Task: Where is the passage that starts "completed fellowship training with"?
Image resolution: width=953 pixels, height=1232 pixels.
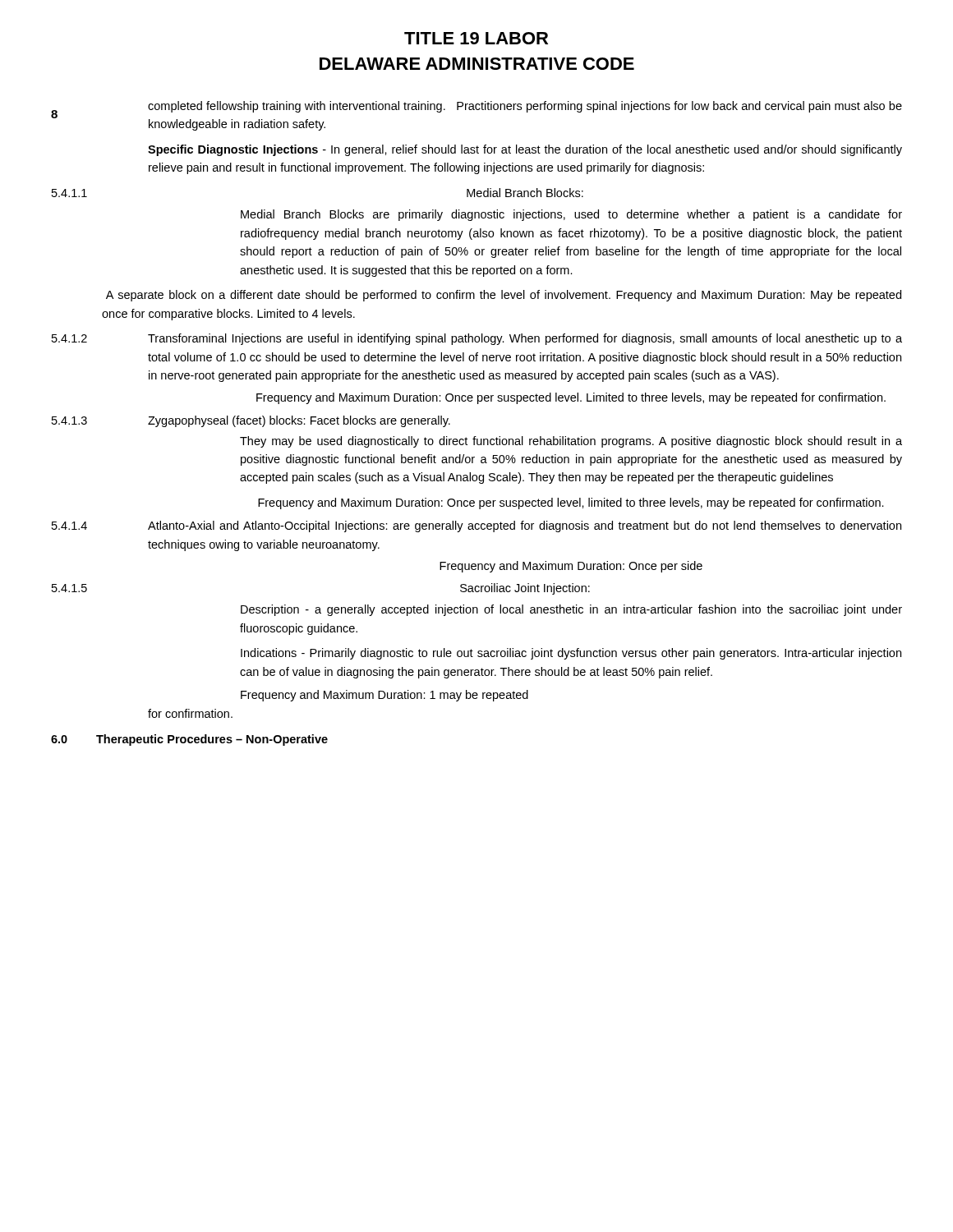Action: point(525,115)
